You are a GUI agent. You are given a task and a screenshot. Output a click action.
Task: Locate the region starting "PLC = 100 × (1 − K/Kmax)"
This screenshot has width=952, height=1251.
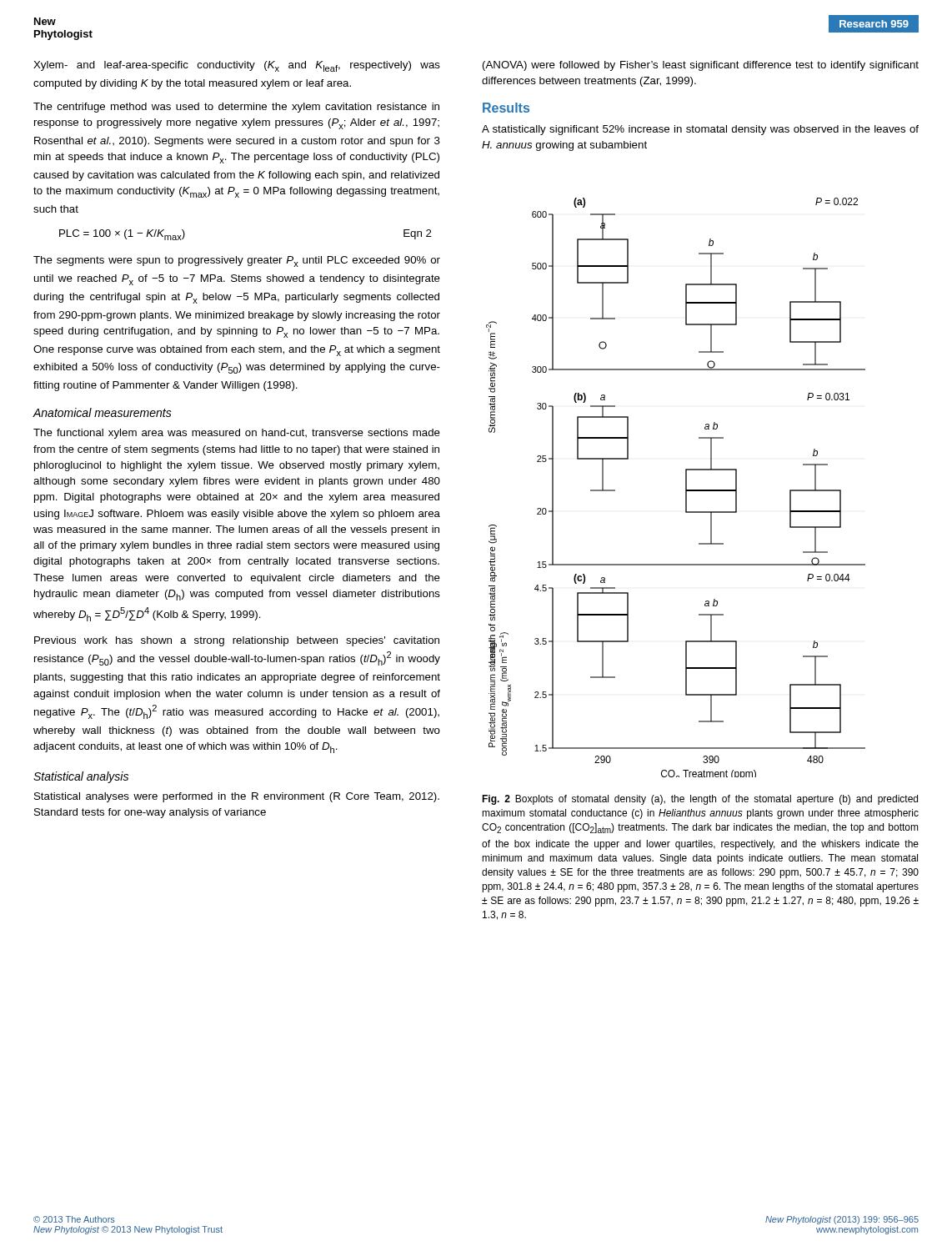pyautogui.click(x=117, y=234)
